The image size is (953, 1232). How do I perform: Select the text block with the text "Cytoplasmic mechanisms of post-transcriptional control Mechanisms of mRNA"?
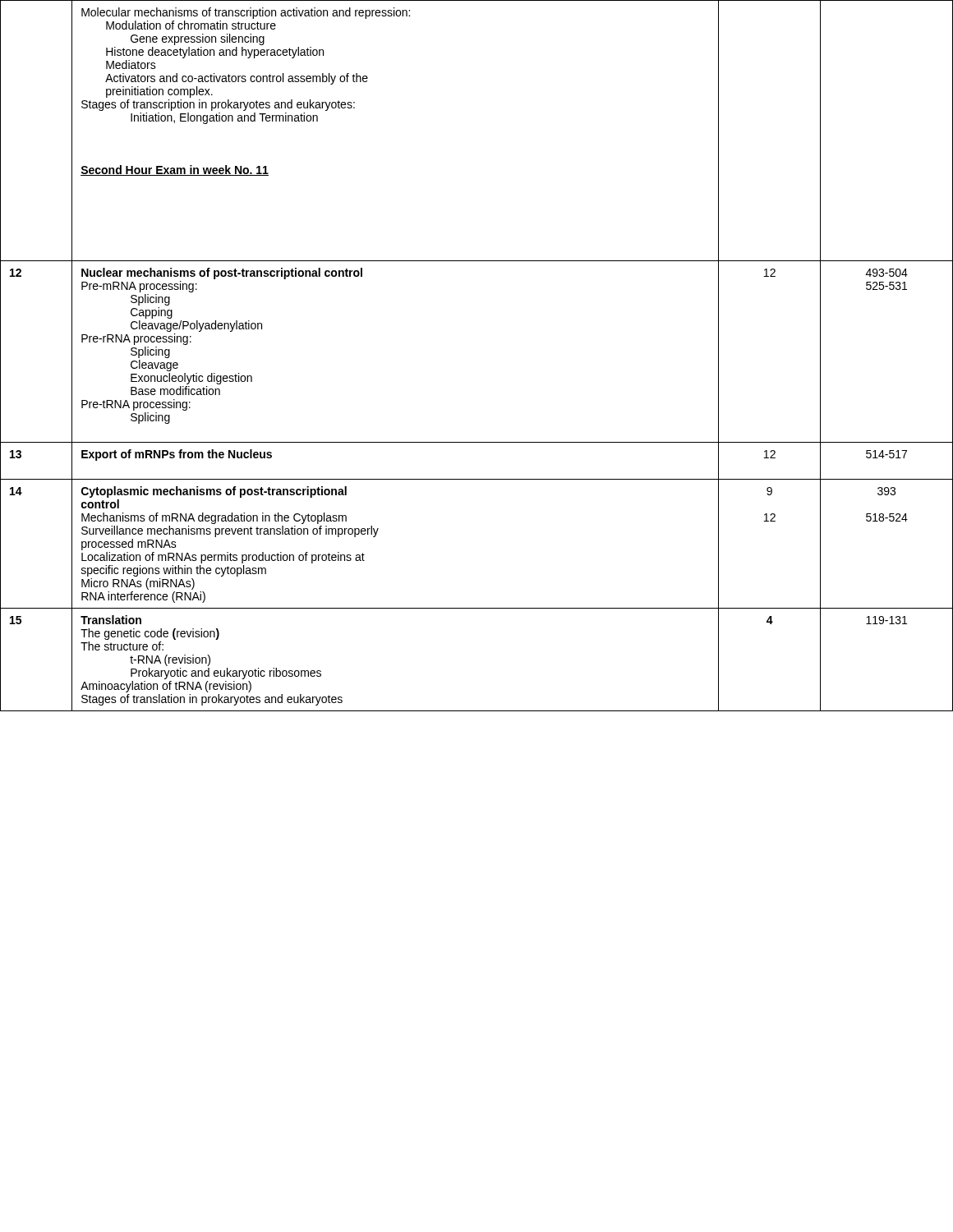[x=230, y=544]
